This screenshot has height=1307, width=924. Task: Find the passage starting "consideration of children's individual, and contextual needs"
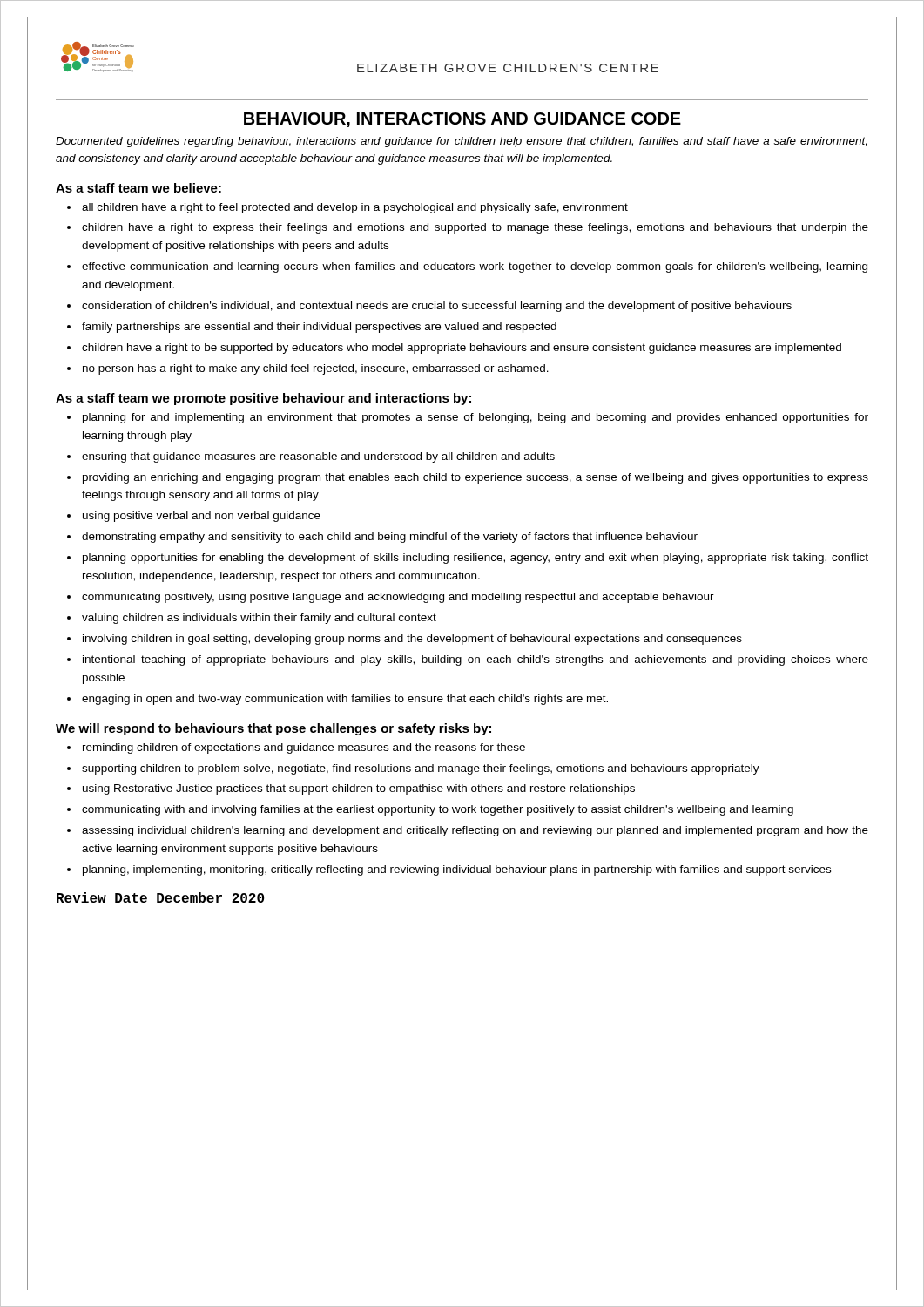437,305
